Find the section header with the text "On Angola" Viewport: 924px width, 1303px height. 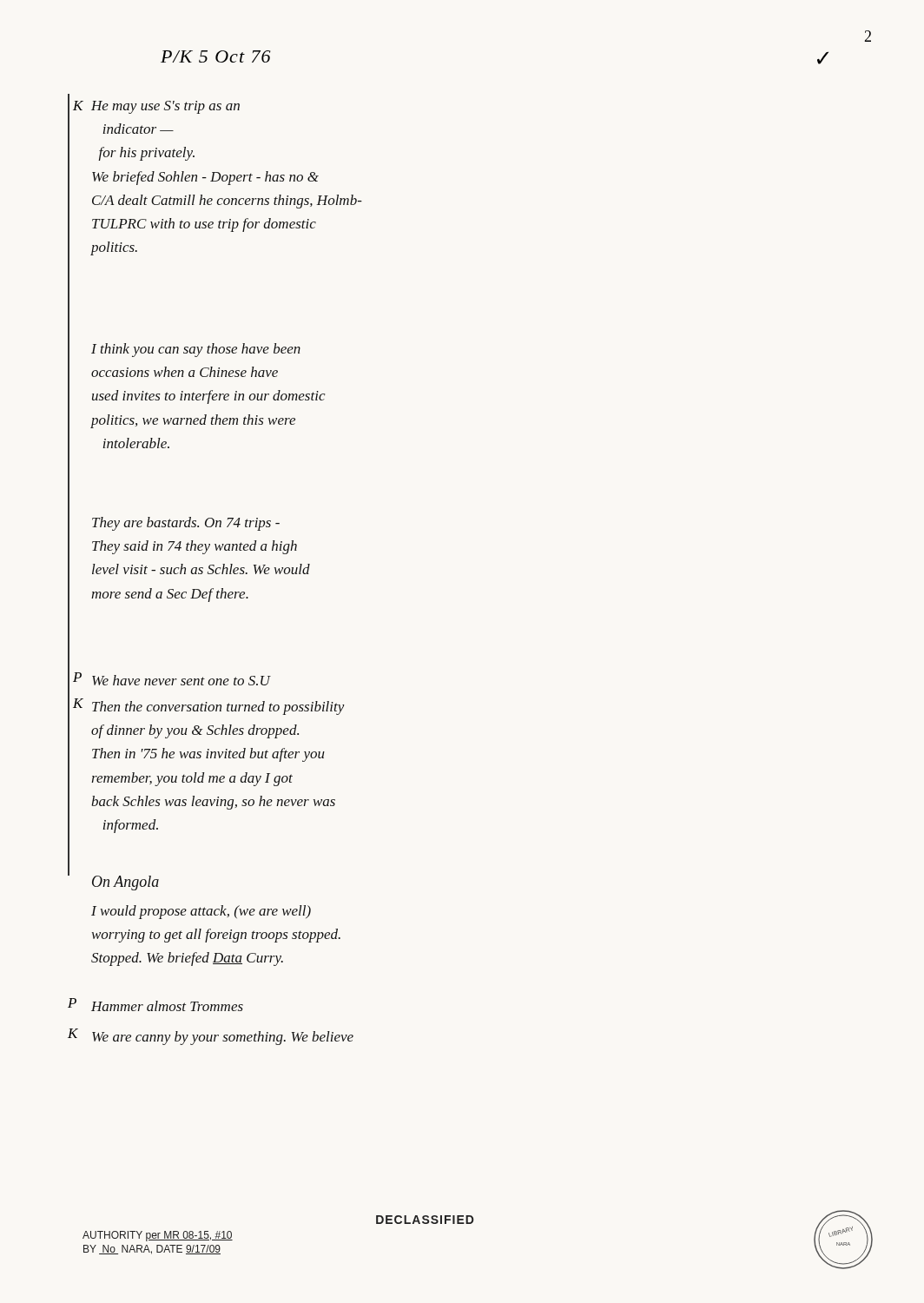(125, 882)
